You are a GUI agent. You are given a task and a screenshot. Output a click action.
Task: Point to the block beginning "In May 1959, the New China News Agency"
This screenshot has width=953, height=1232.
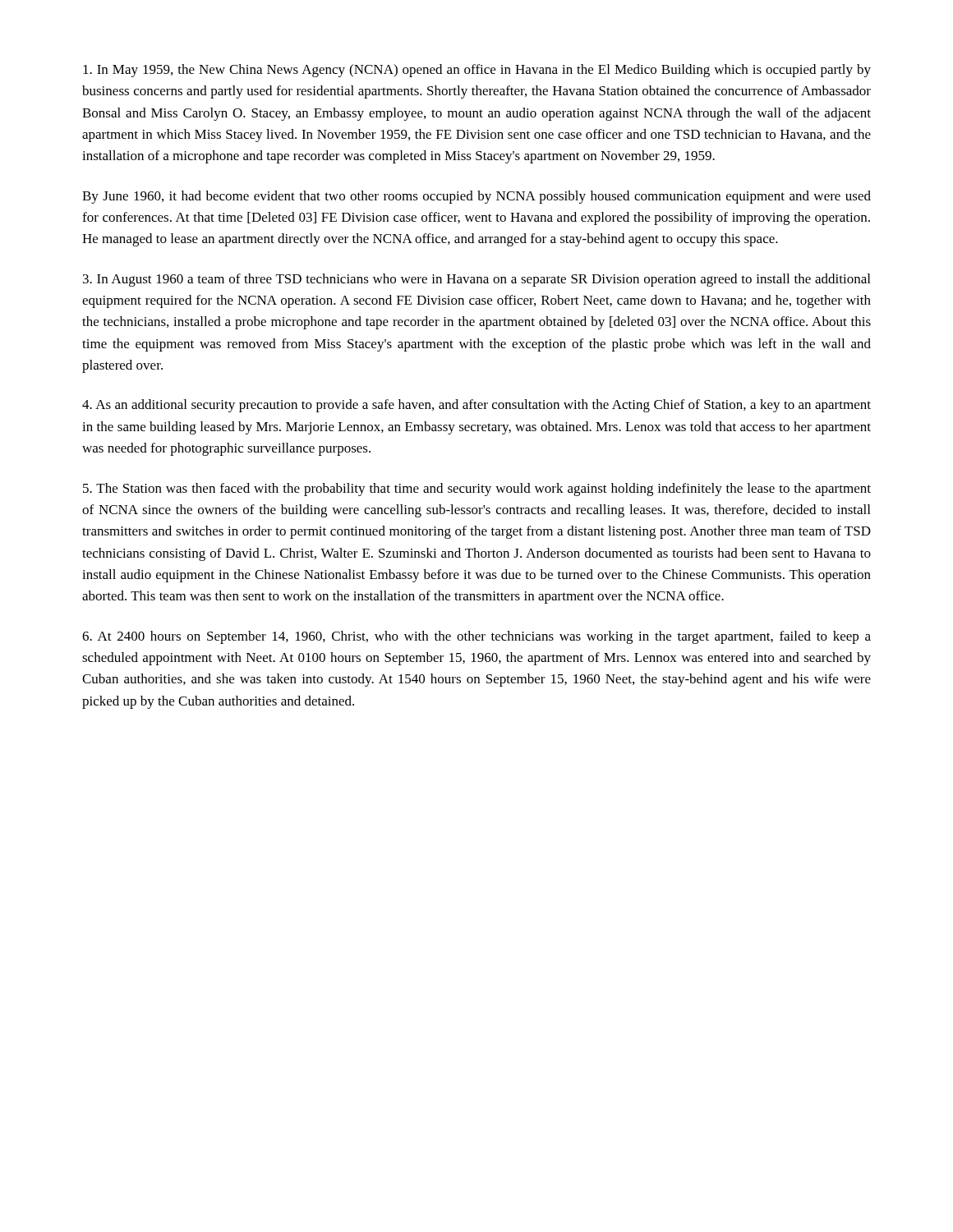[476, 113]
